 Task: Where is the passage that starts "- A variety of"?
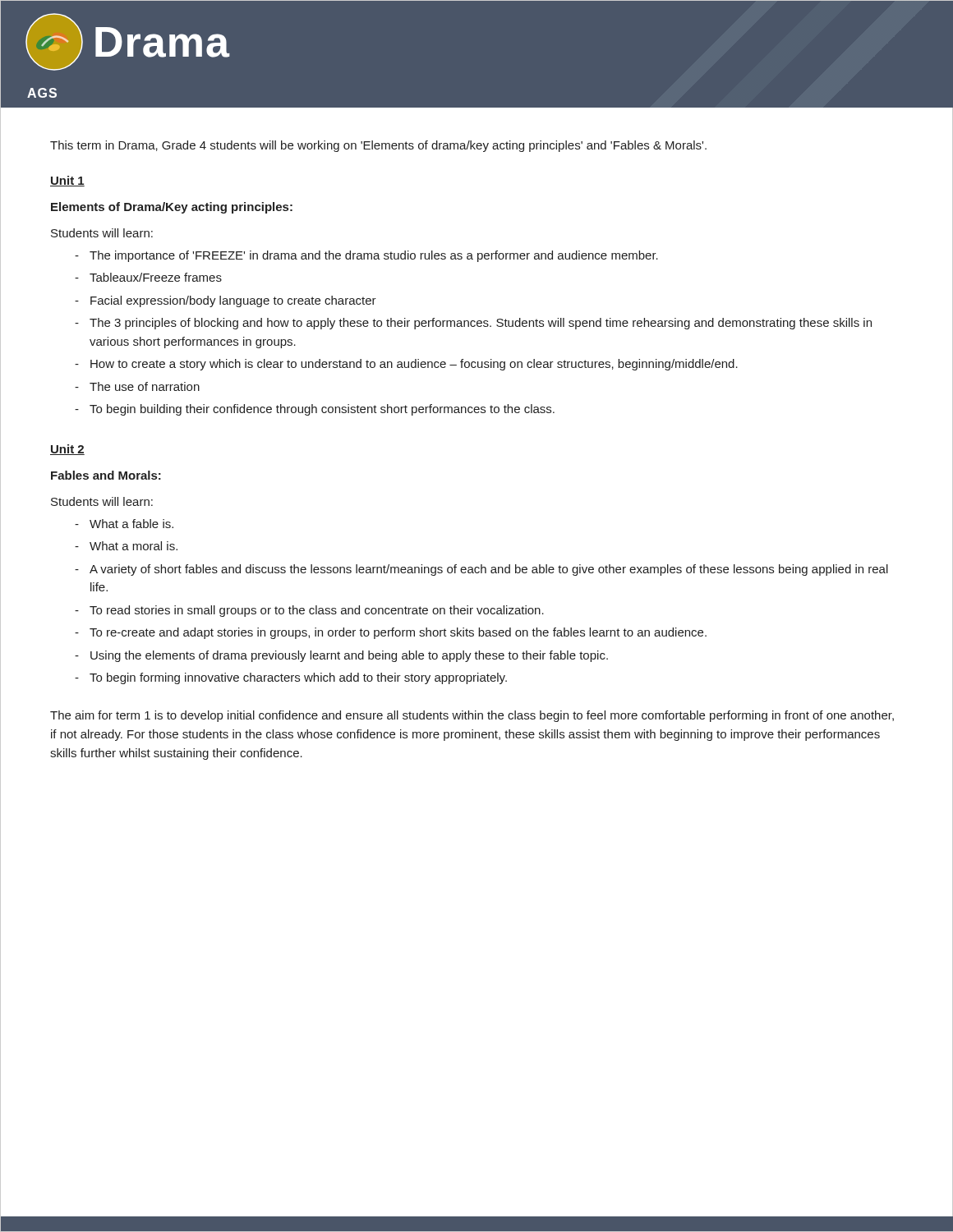click(489, 578)
